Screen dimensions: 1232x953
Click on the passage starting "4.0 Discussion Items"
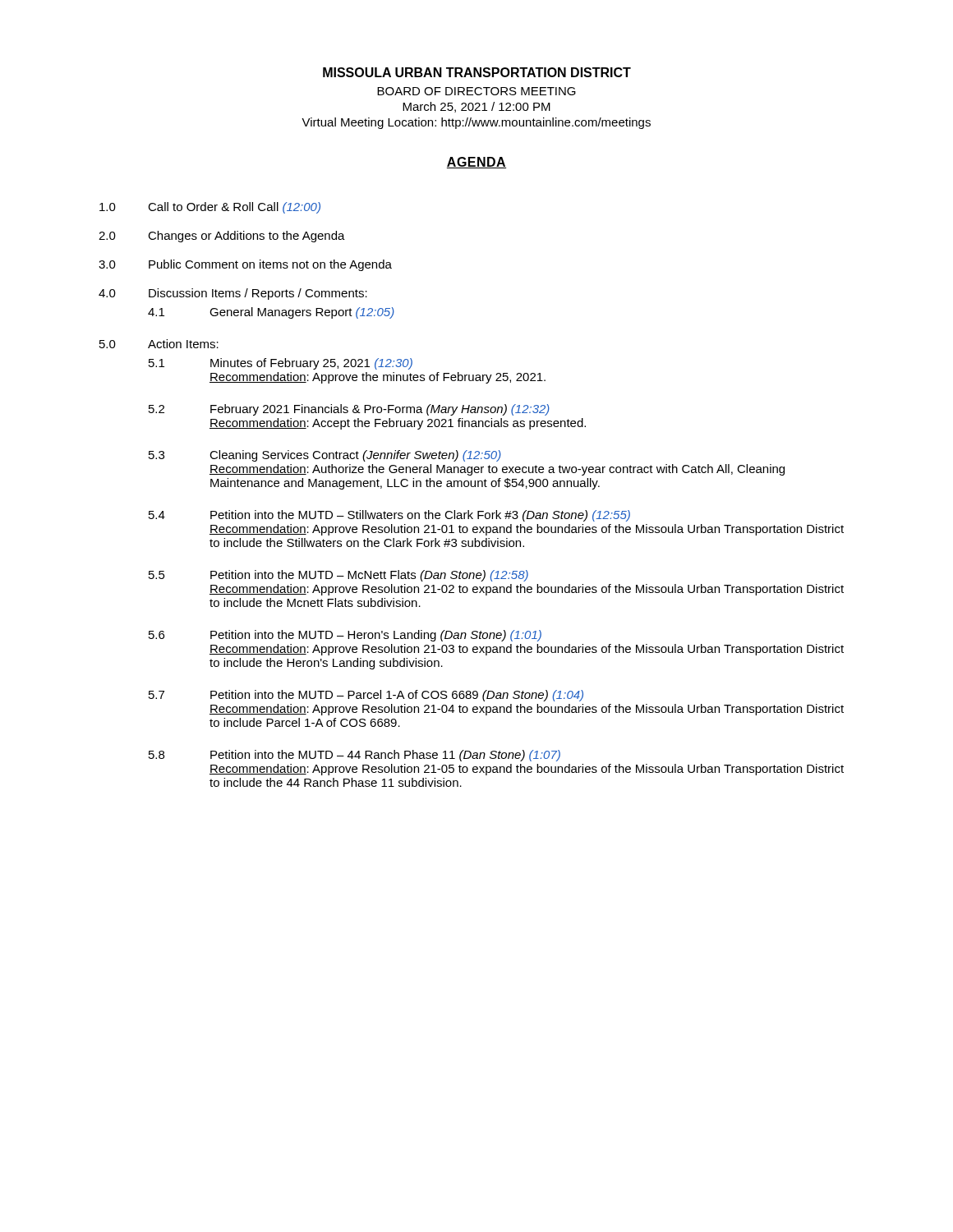tap(233, 294)
